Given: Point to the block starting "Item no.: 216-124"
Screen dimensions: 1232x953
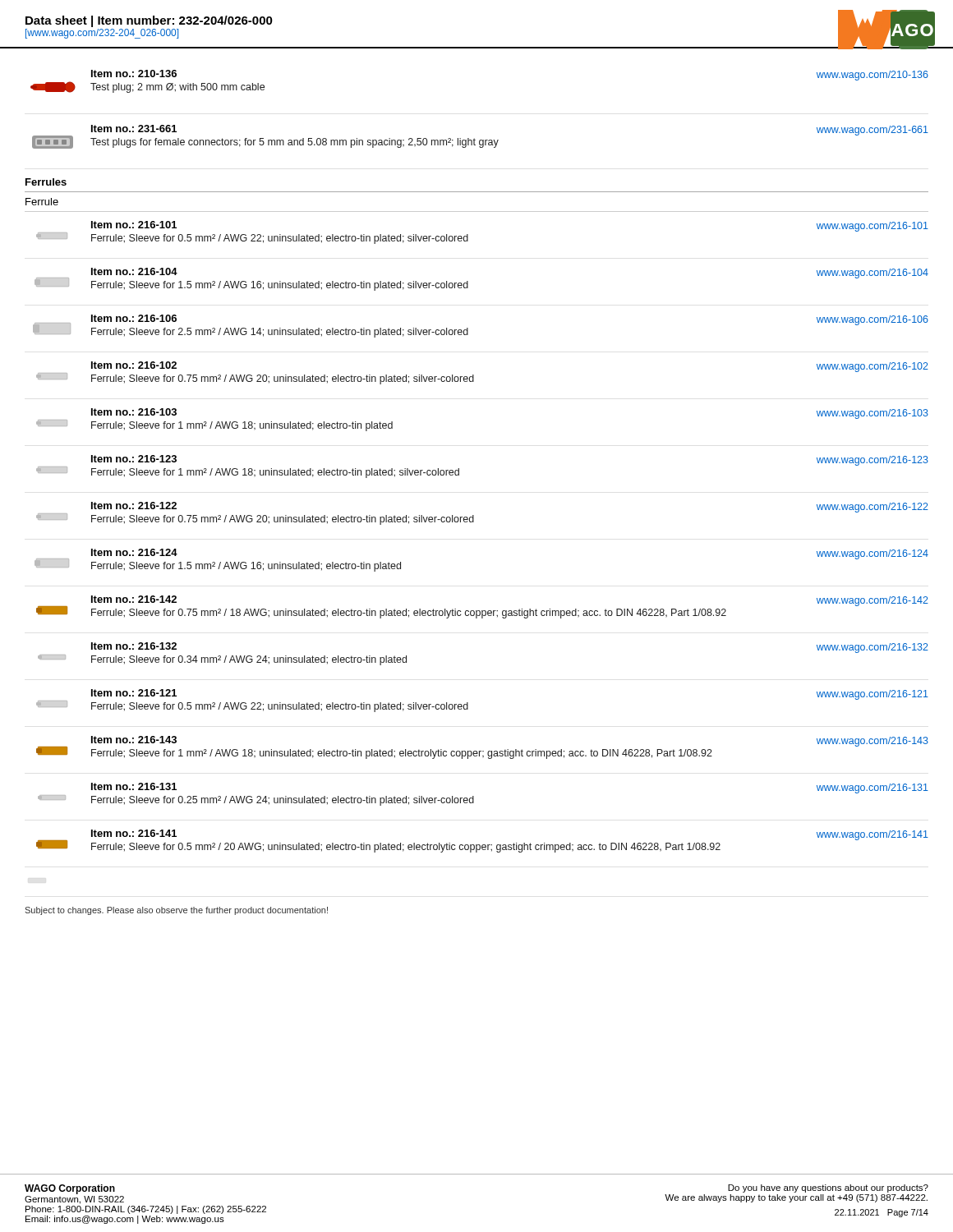Looking at the screenshot, I should (x=157, y=564).
